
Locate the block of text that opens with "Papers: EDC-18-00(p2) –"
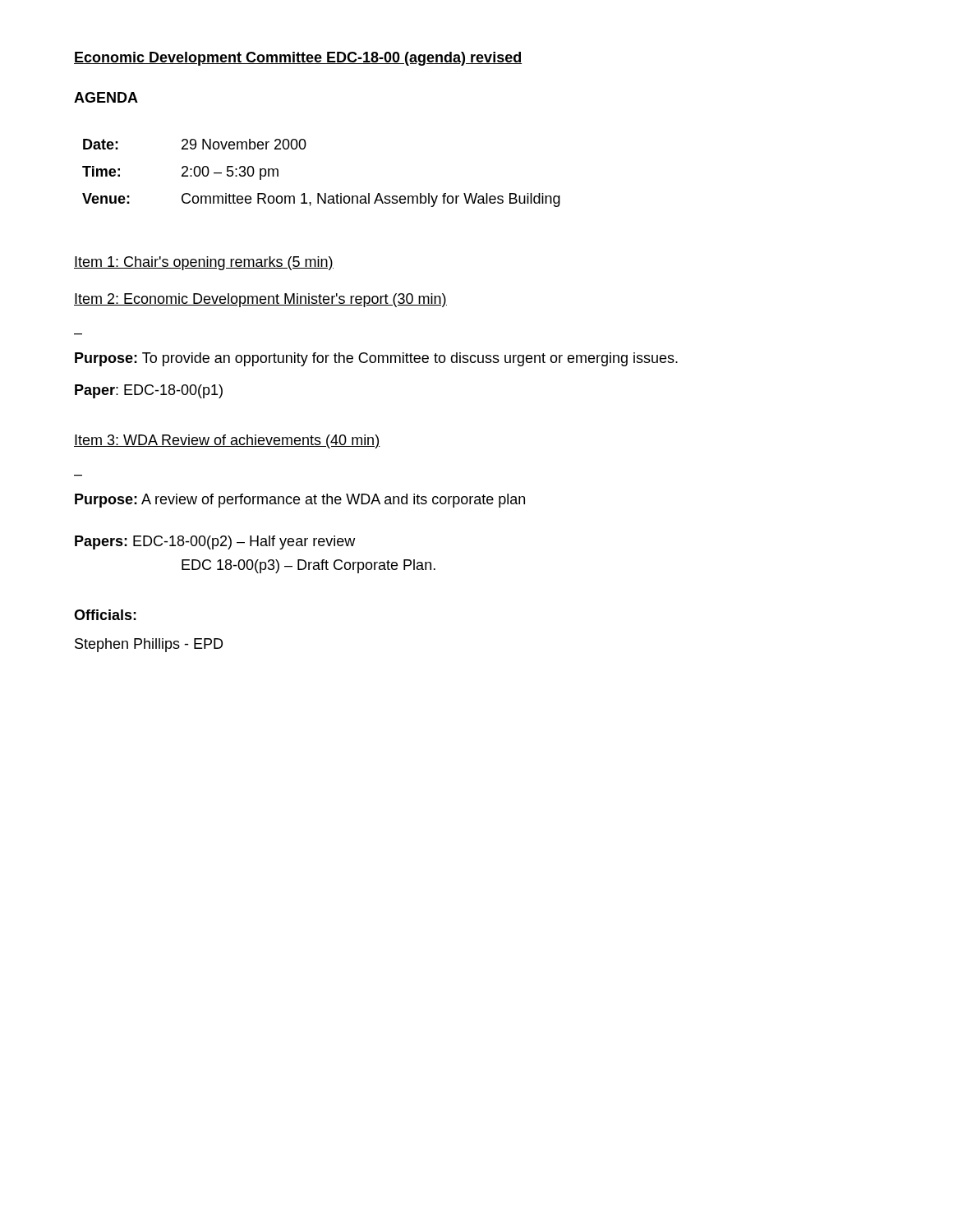click(215, 542)
